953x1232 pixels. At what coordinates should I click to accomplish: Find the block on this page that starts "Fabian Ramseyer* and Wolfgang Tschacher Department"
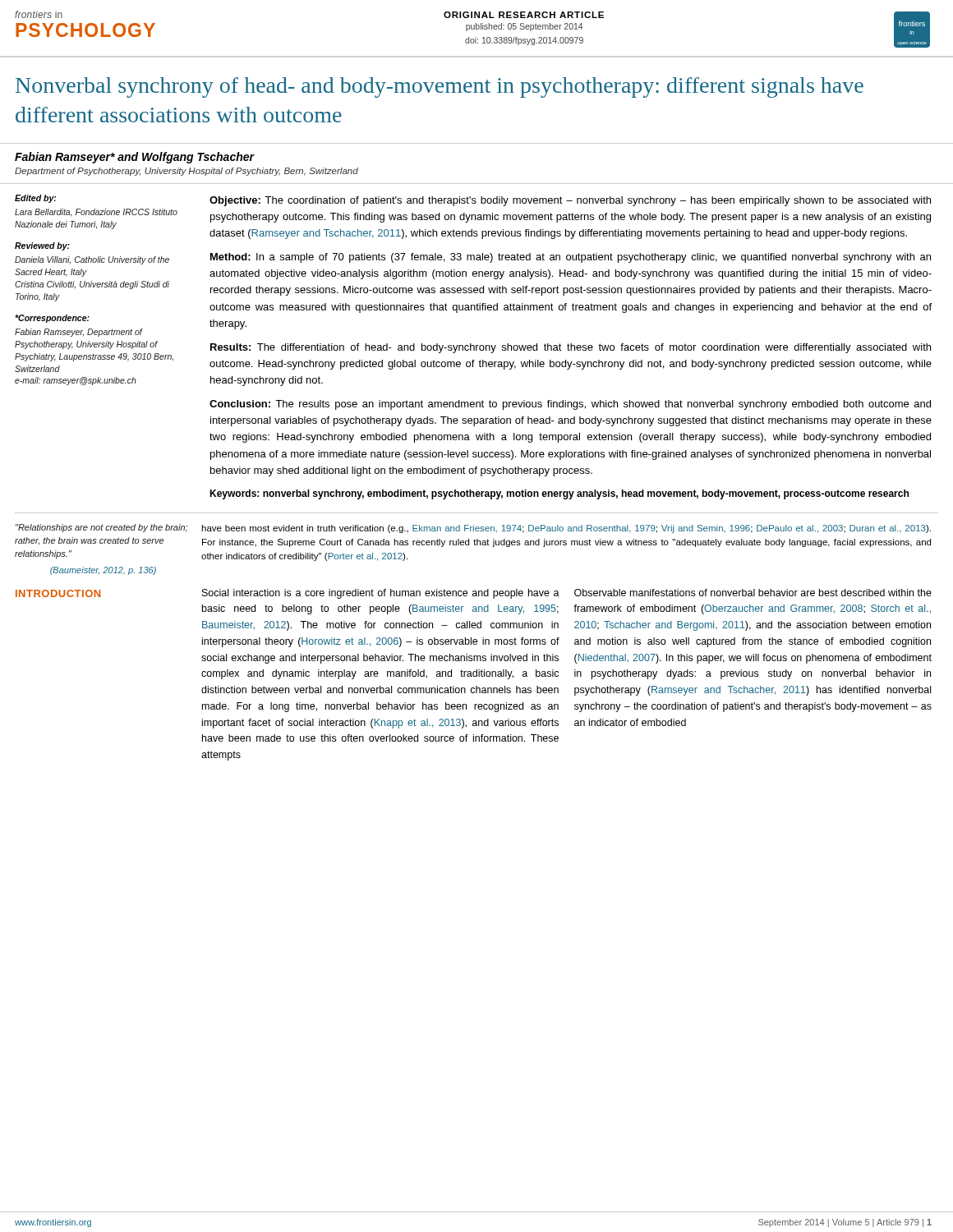135,158
